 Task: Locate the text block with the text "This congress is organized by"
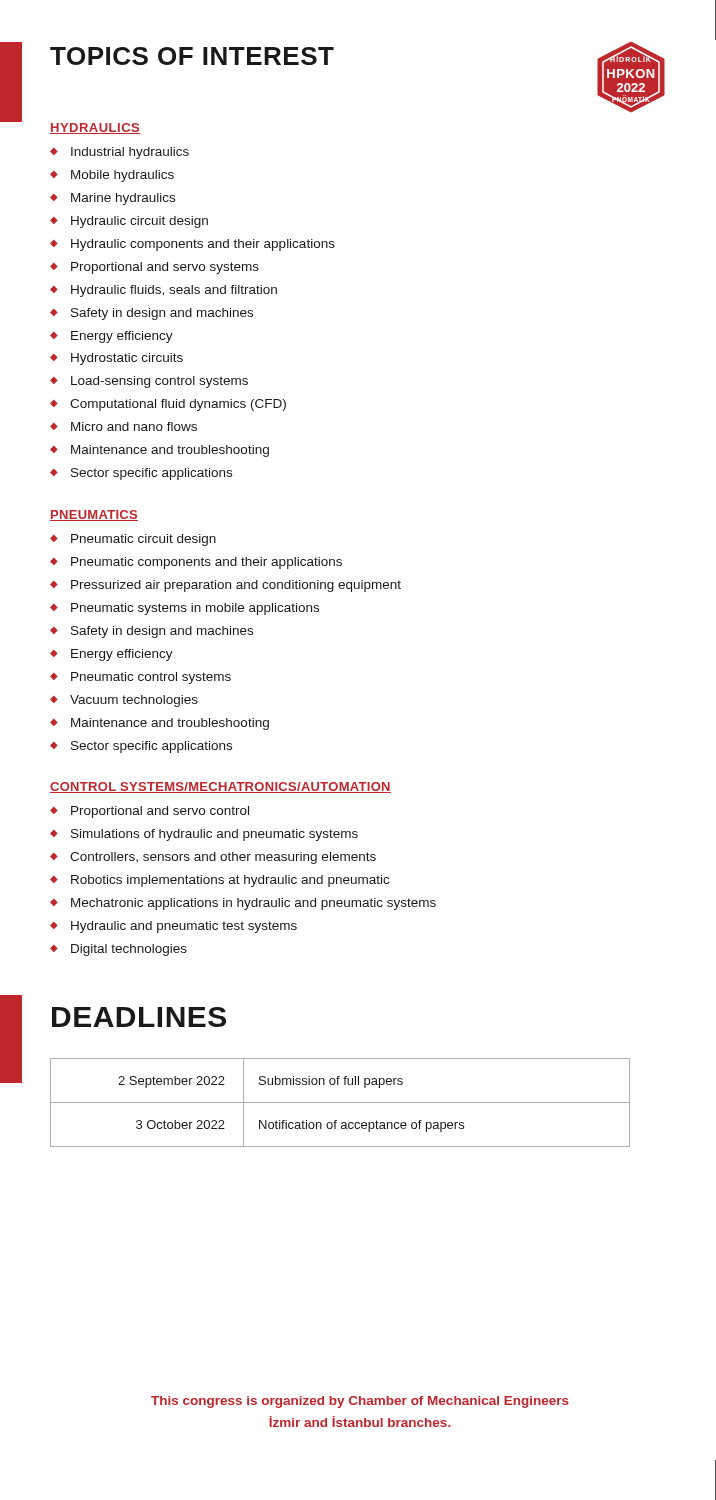(x=360, y=1411)
